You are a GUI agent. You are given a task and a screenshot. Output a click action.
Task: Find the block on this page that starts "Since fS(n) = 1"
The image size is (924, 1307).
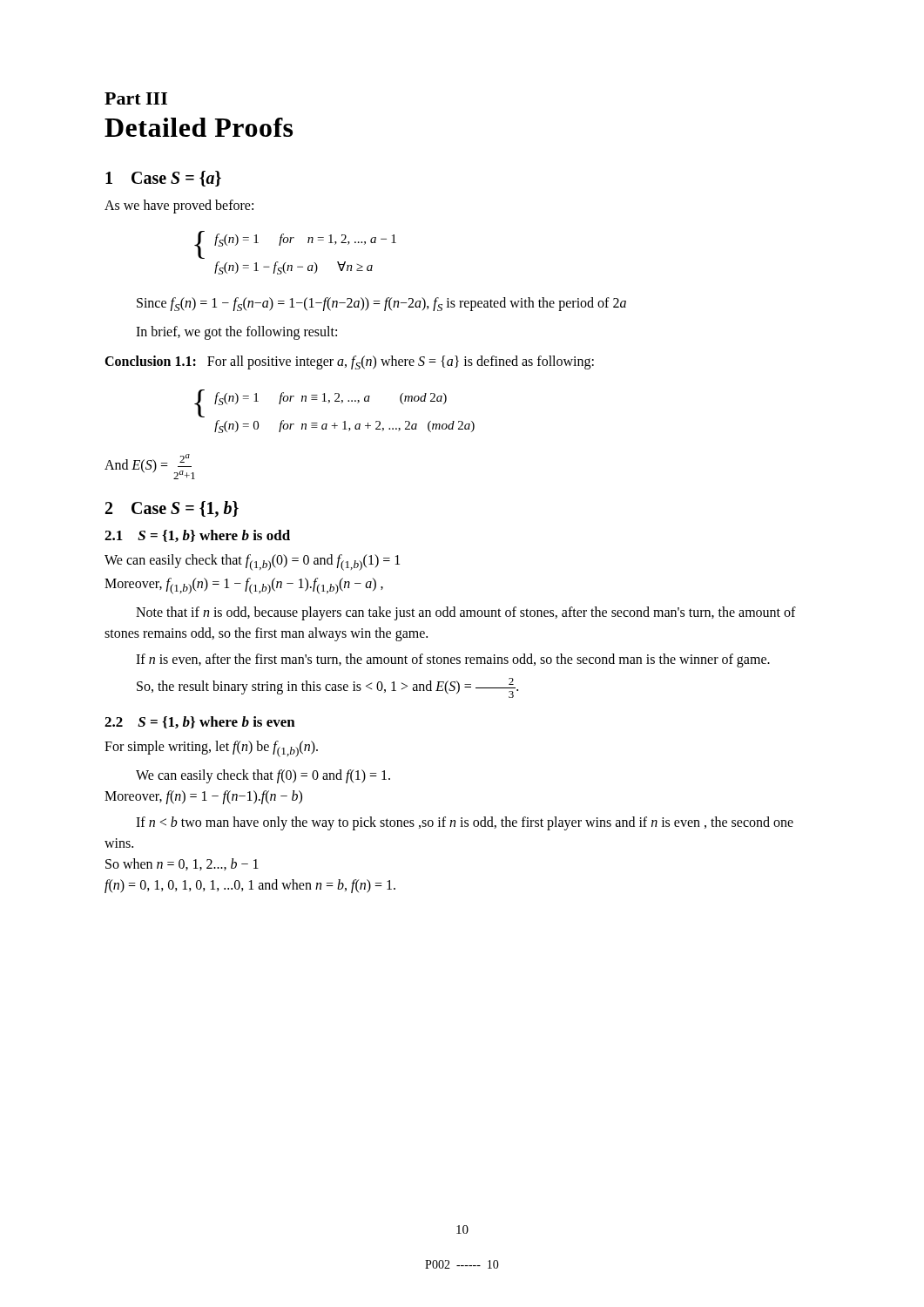[462, 304]
